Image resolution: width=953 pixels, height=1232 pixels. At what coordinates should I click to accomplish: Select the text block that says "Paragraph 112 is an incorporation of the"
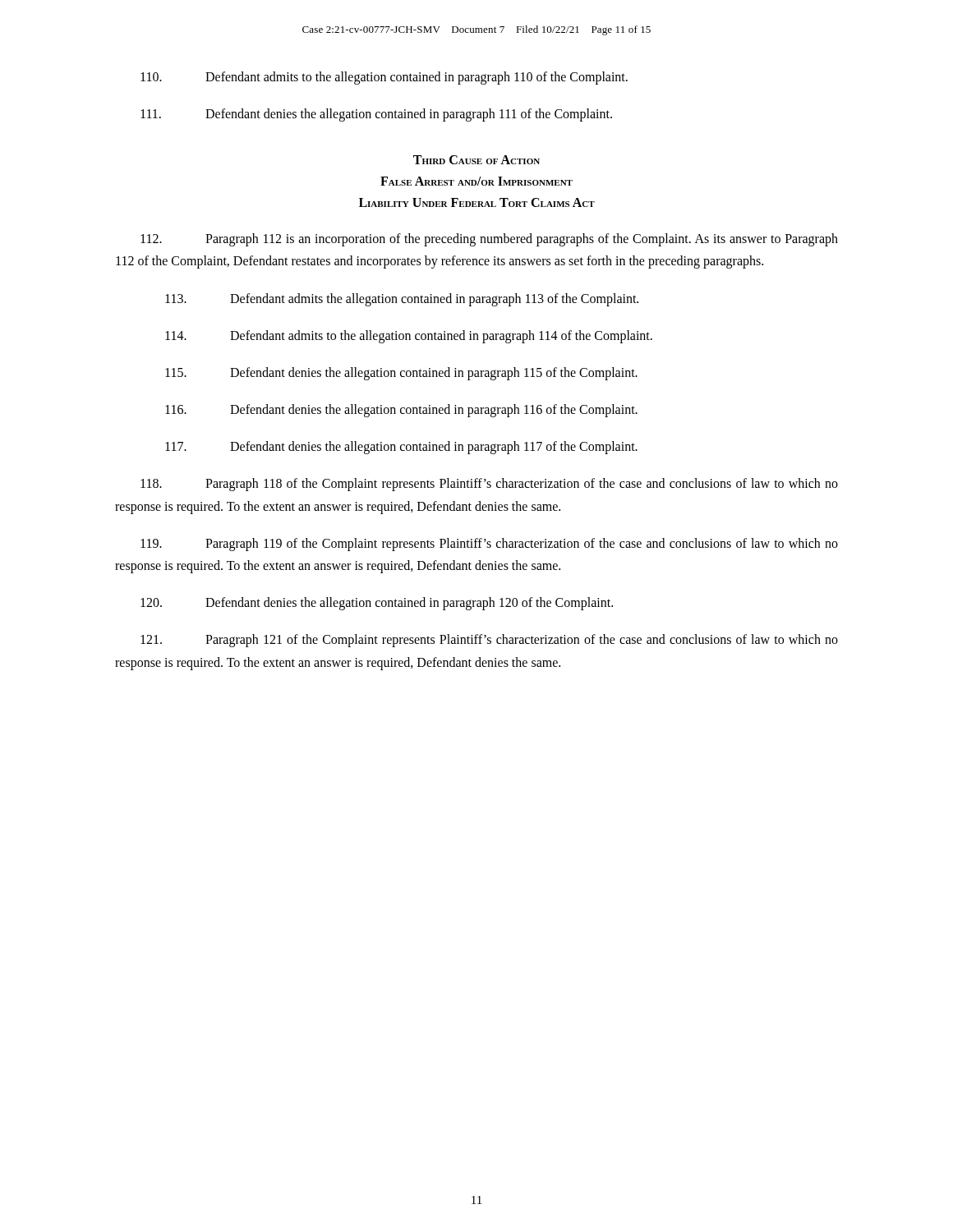coord(476,248)
